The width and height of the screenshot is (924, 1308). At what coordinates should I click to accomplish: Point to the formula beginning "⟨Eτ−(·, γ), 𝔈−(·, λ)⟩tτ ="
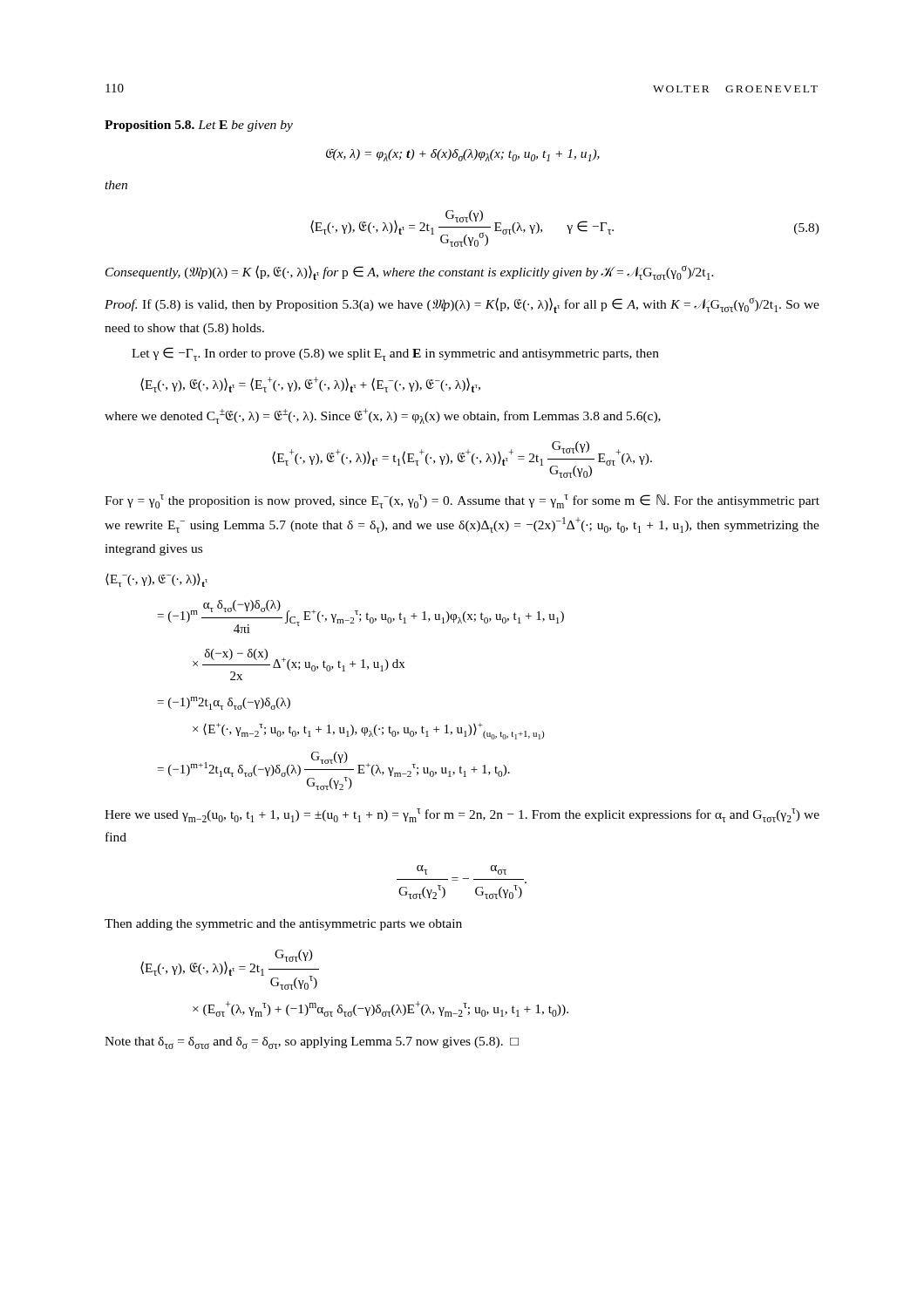click(156, 580)
